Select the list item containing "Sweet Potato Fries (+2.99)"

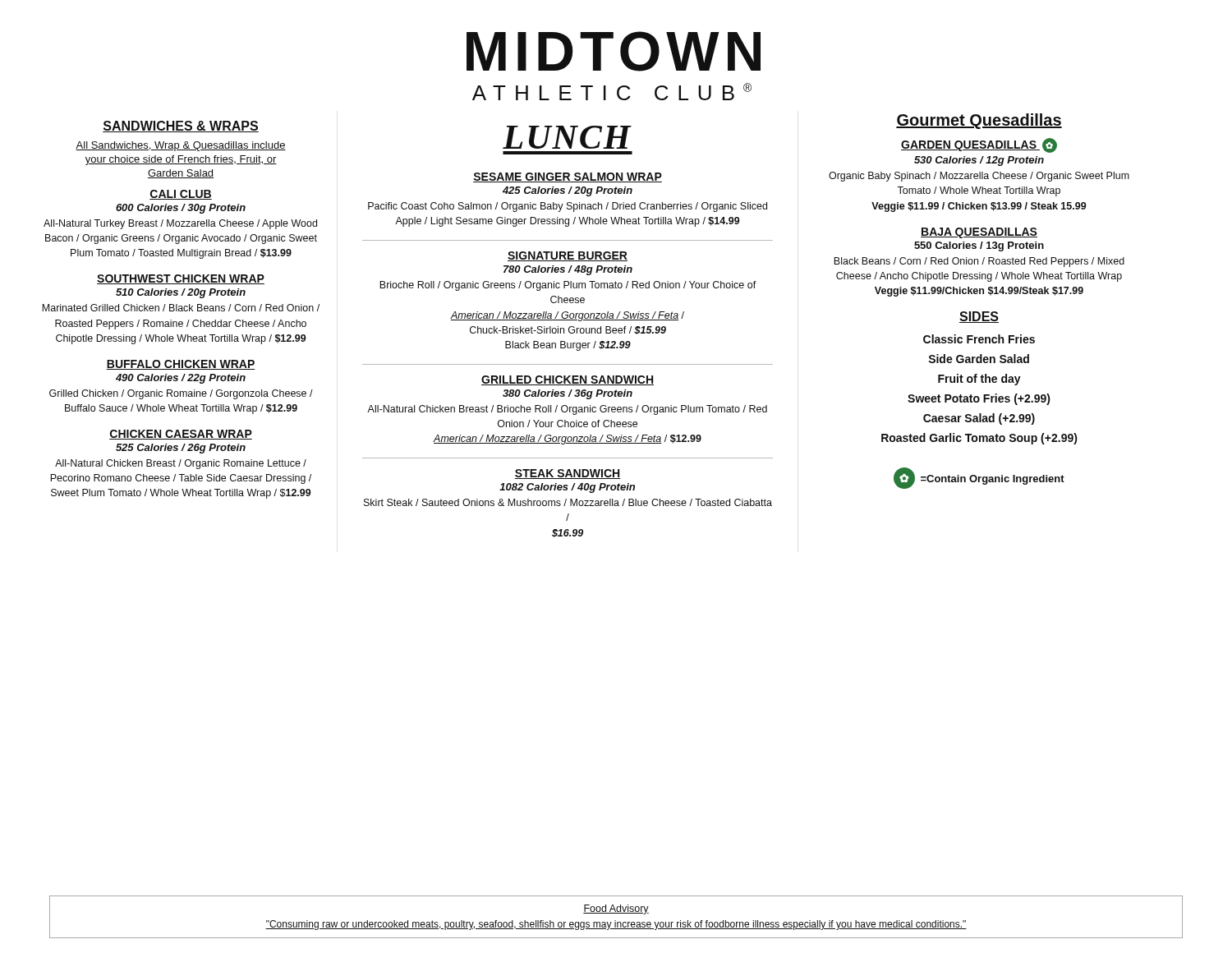(x=979, y=398)
